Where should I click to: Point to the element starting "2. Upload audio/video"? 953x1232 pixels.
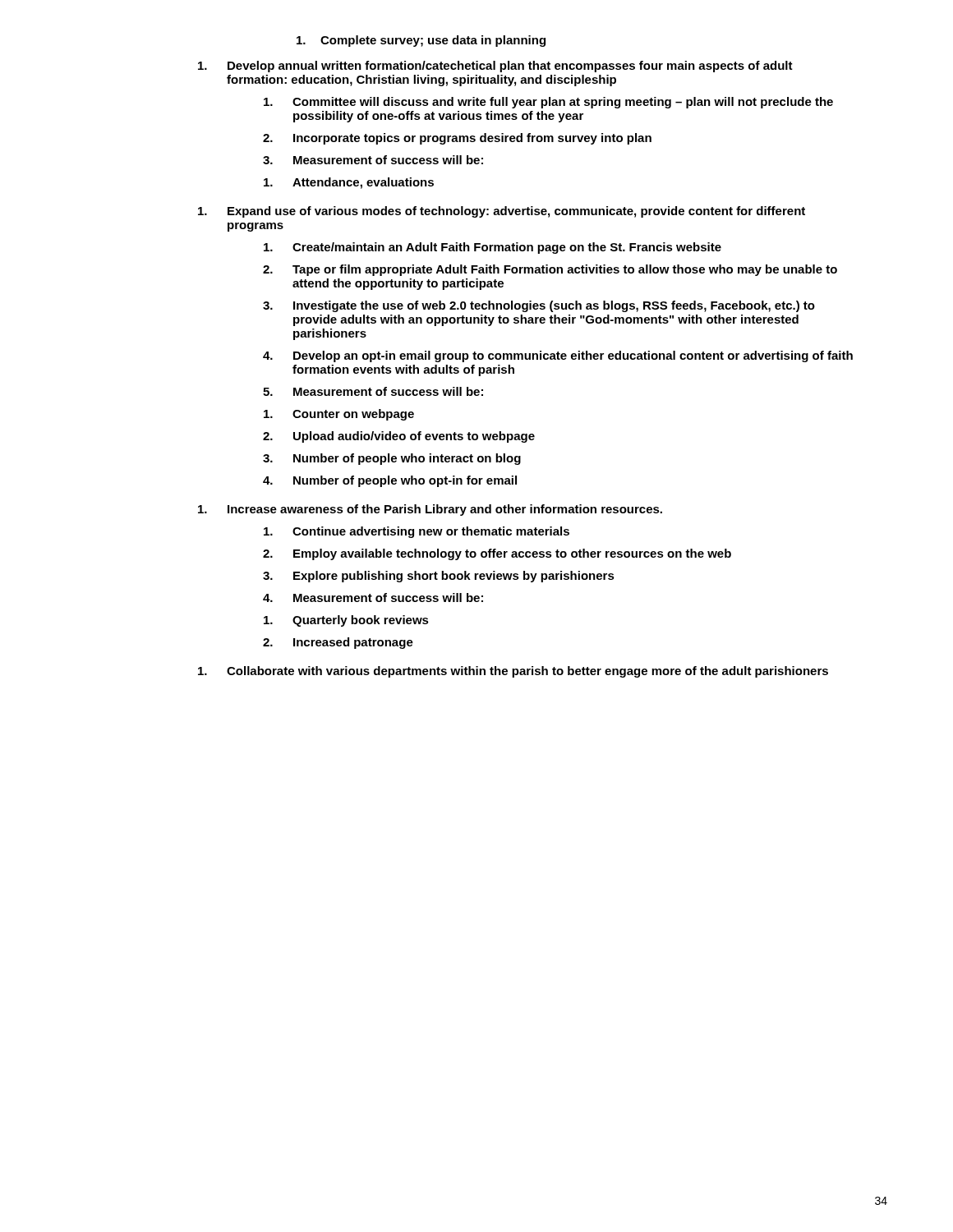(399, 436)
